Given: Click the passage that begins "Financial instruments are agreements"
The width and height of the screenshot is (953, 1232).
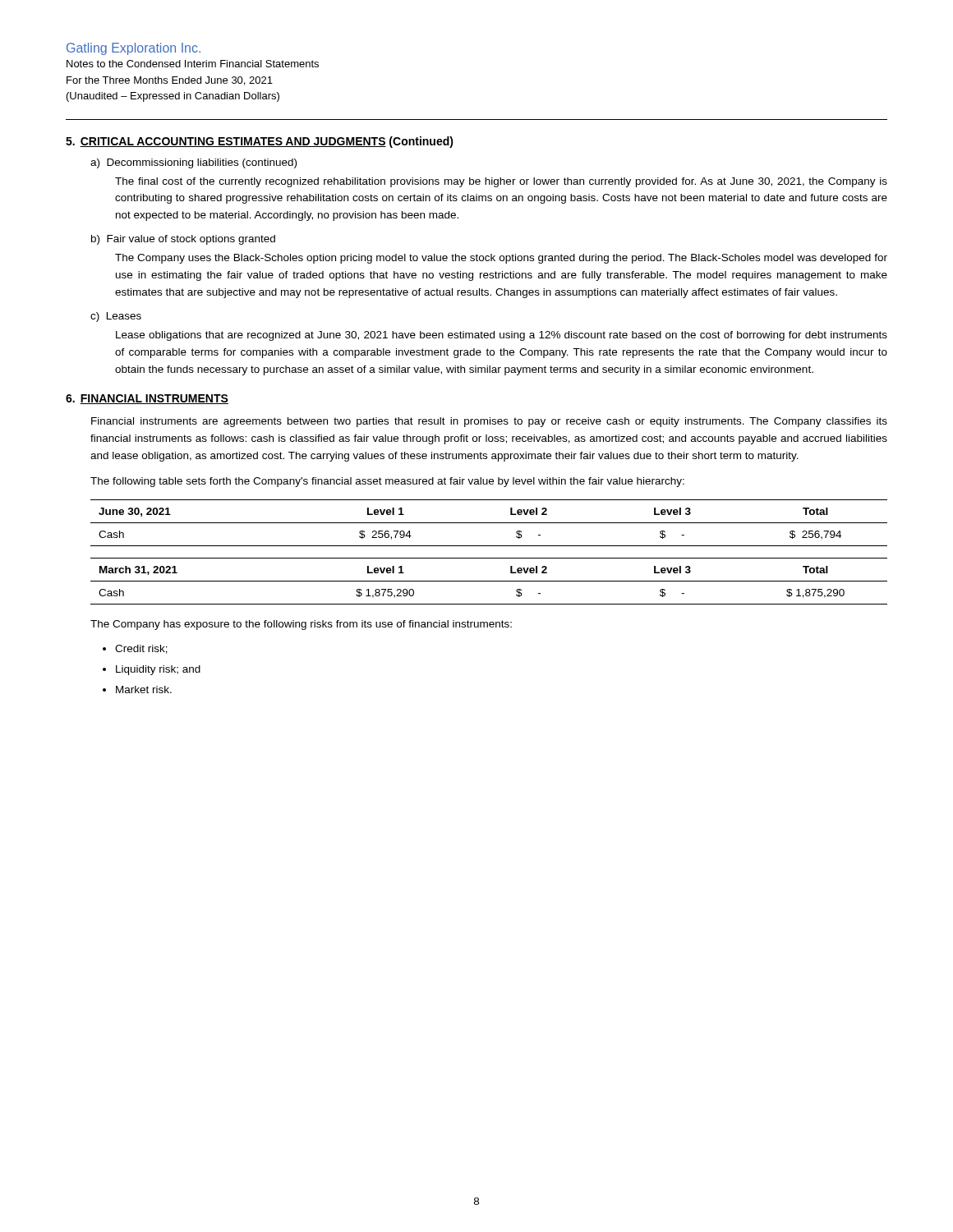Looking at the screenshot, I should tap(489, 438).
